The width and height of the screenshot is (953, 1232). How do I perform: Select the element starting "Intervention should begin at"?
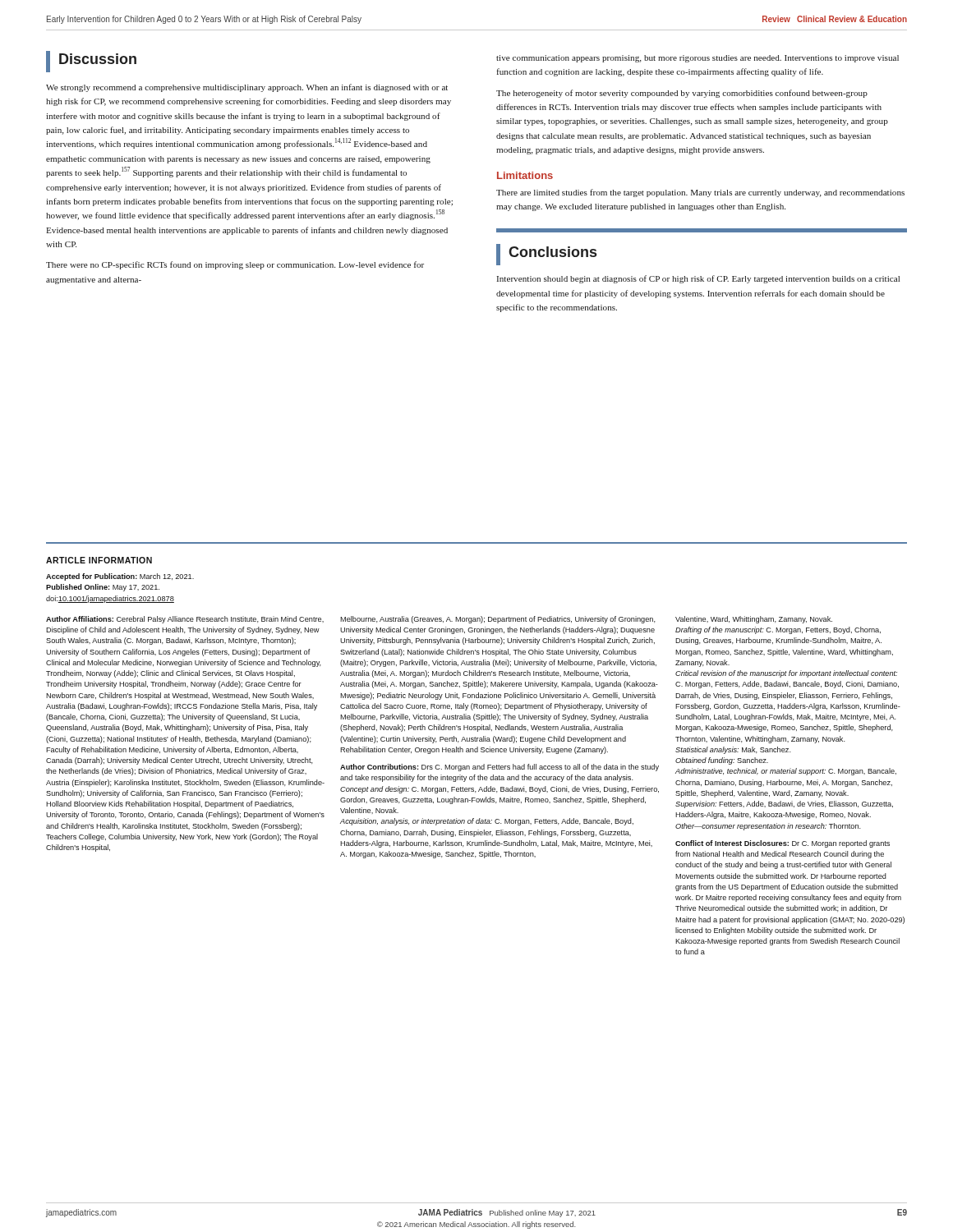point(698,293)
